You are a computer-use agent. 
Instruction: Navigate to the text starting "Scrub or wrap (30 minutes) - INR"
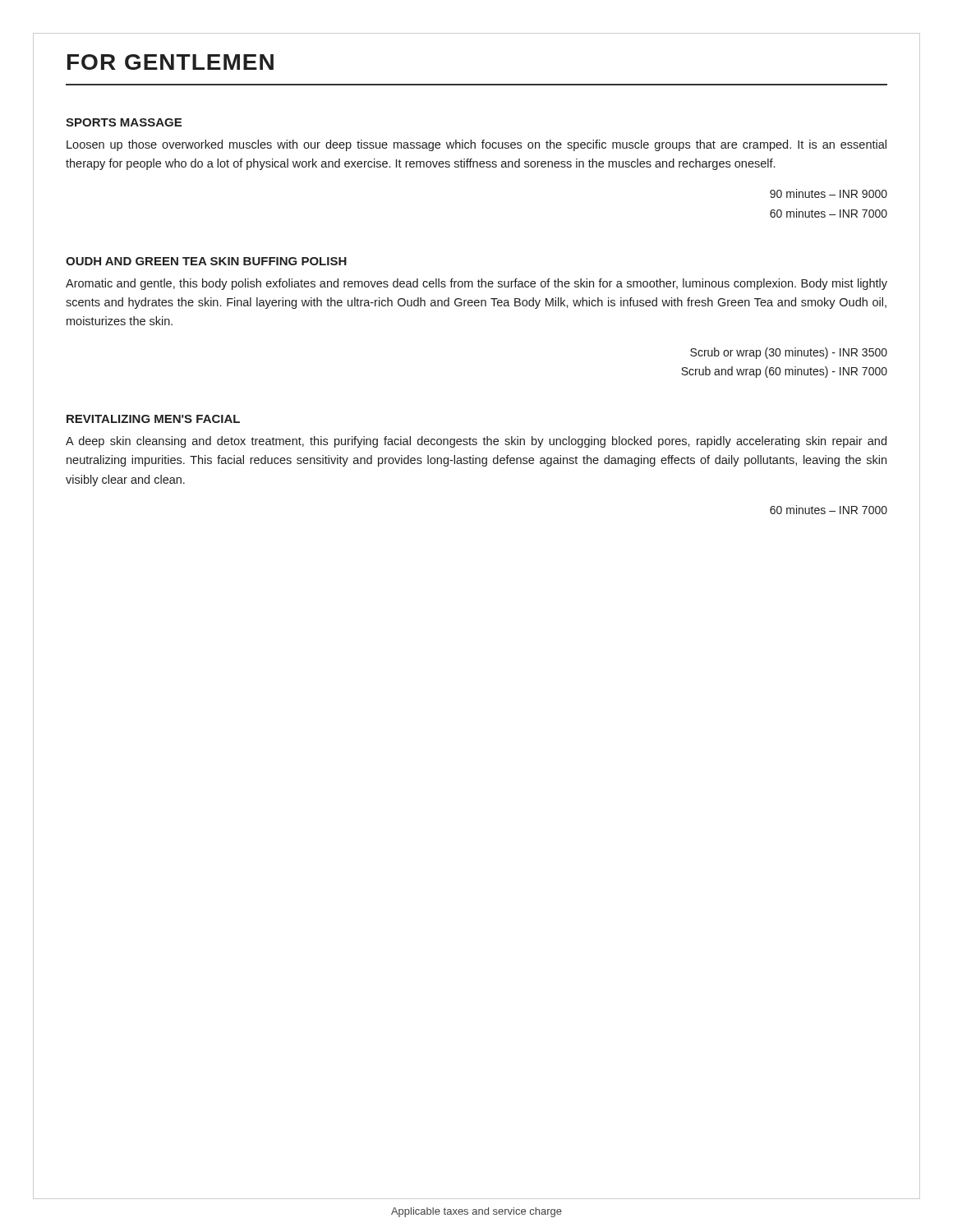784,362
